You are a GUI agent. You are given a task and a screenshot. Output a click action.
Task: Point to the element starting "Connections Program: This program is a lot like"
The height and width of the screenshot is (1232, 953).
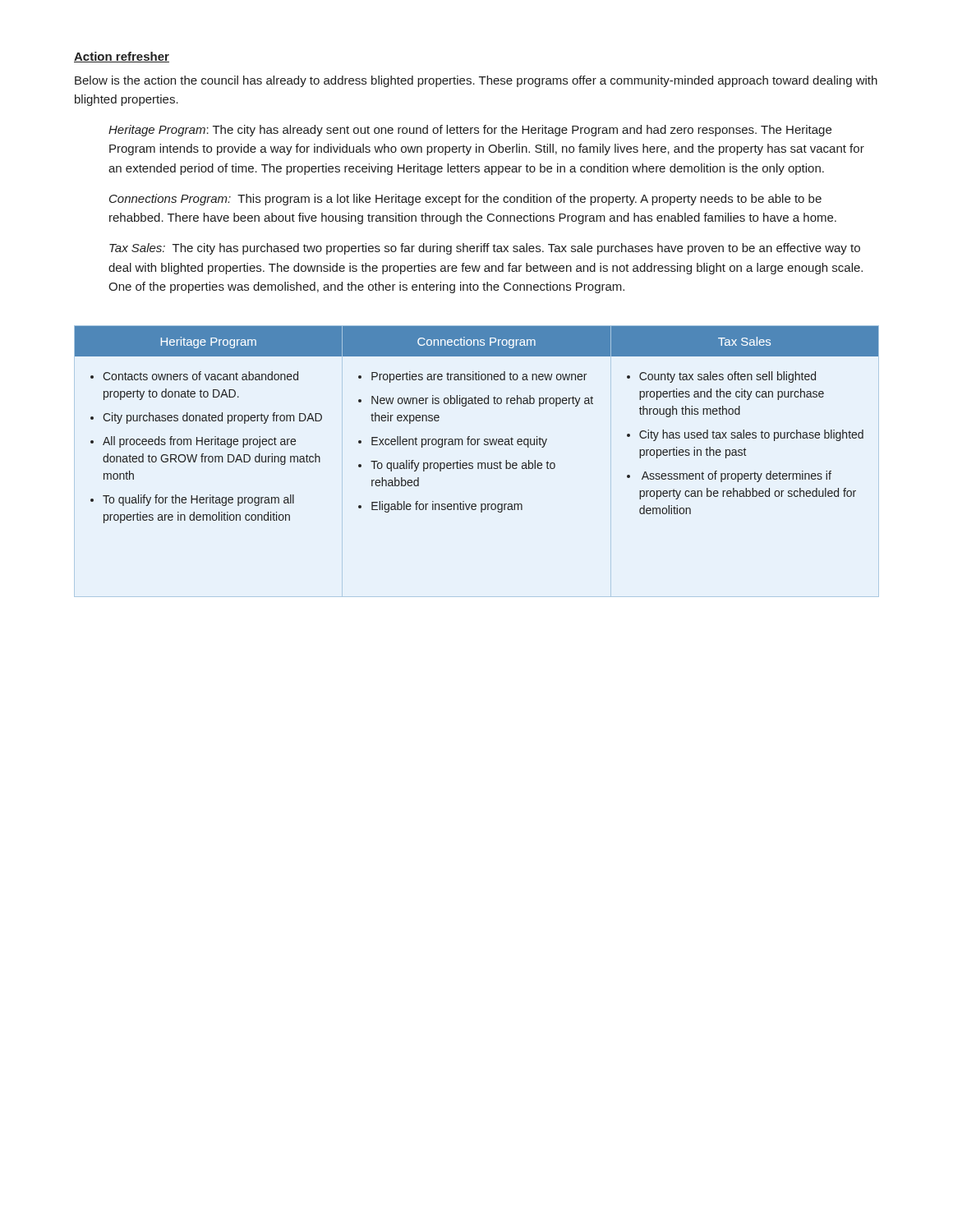(473, 208)
